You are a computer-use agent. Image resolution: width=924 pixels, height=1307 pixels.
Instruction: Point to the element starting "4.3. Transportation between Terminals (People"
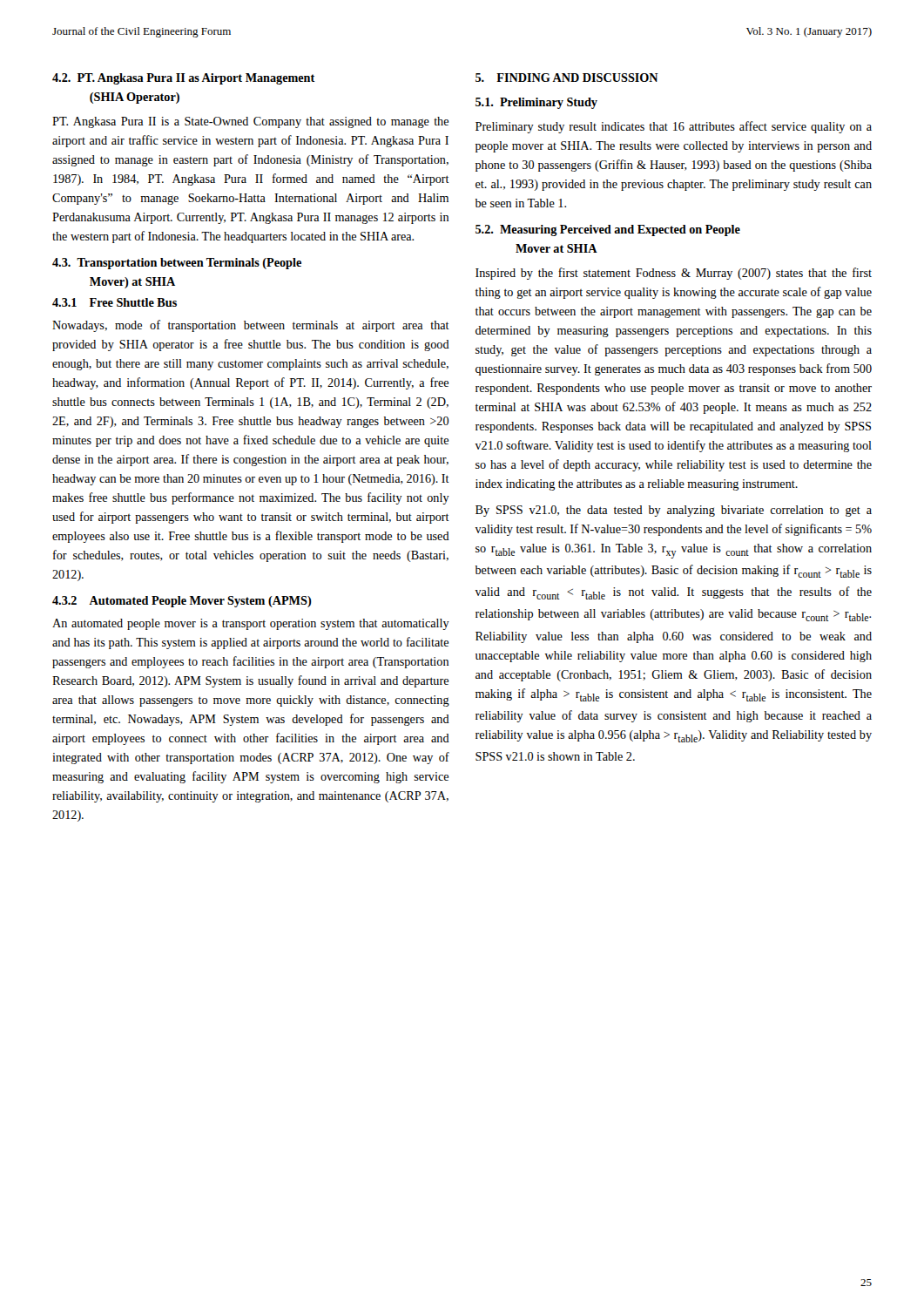pyautogui.click(x=251, y=272)
